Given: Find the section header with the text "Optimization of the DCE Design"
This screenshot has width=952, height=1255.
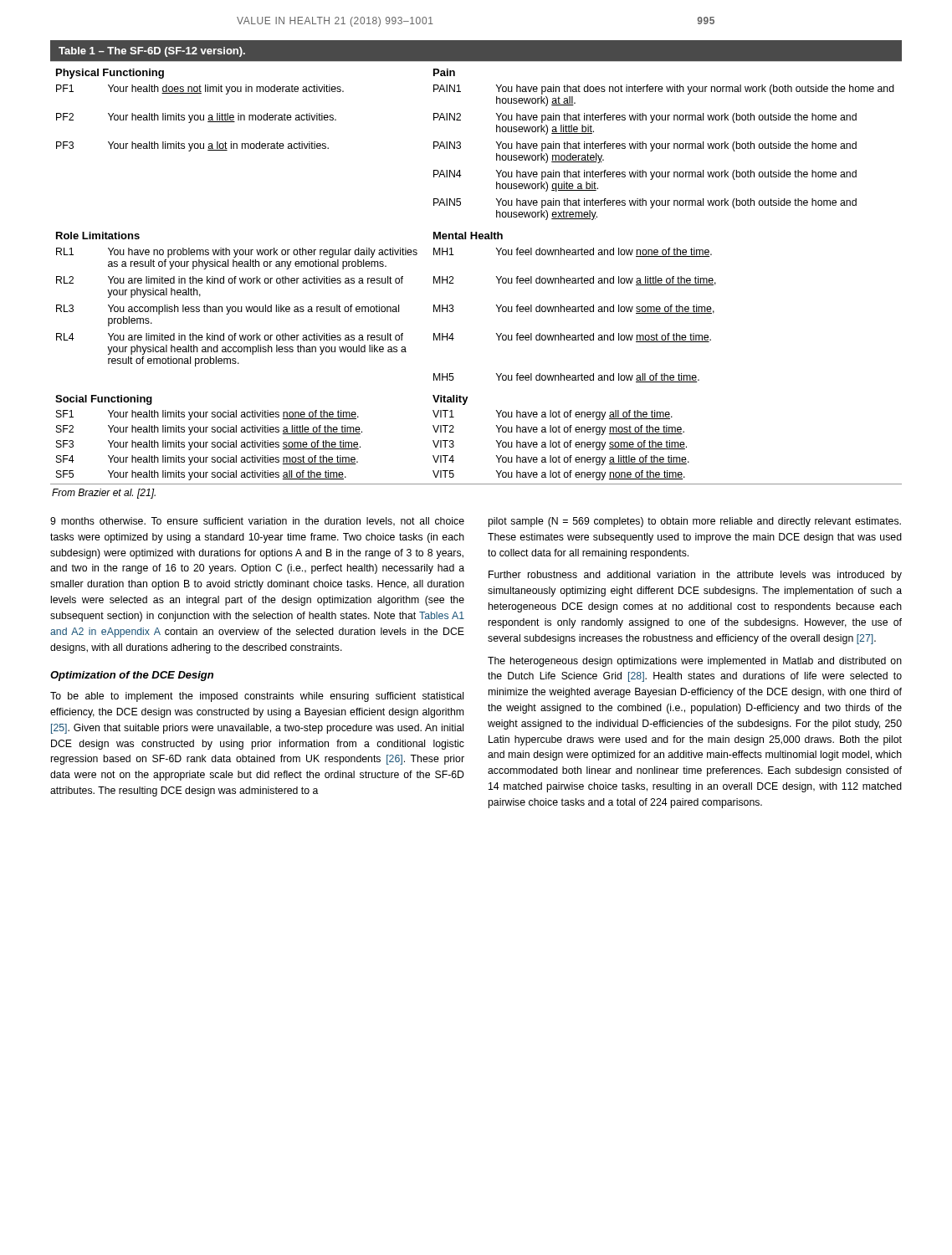Looking at the screenshot, I should pos(132,675).
